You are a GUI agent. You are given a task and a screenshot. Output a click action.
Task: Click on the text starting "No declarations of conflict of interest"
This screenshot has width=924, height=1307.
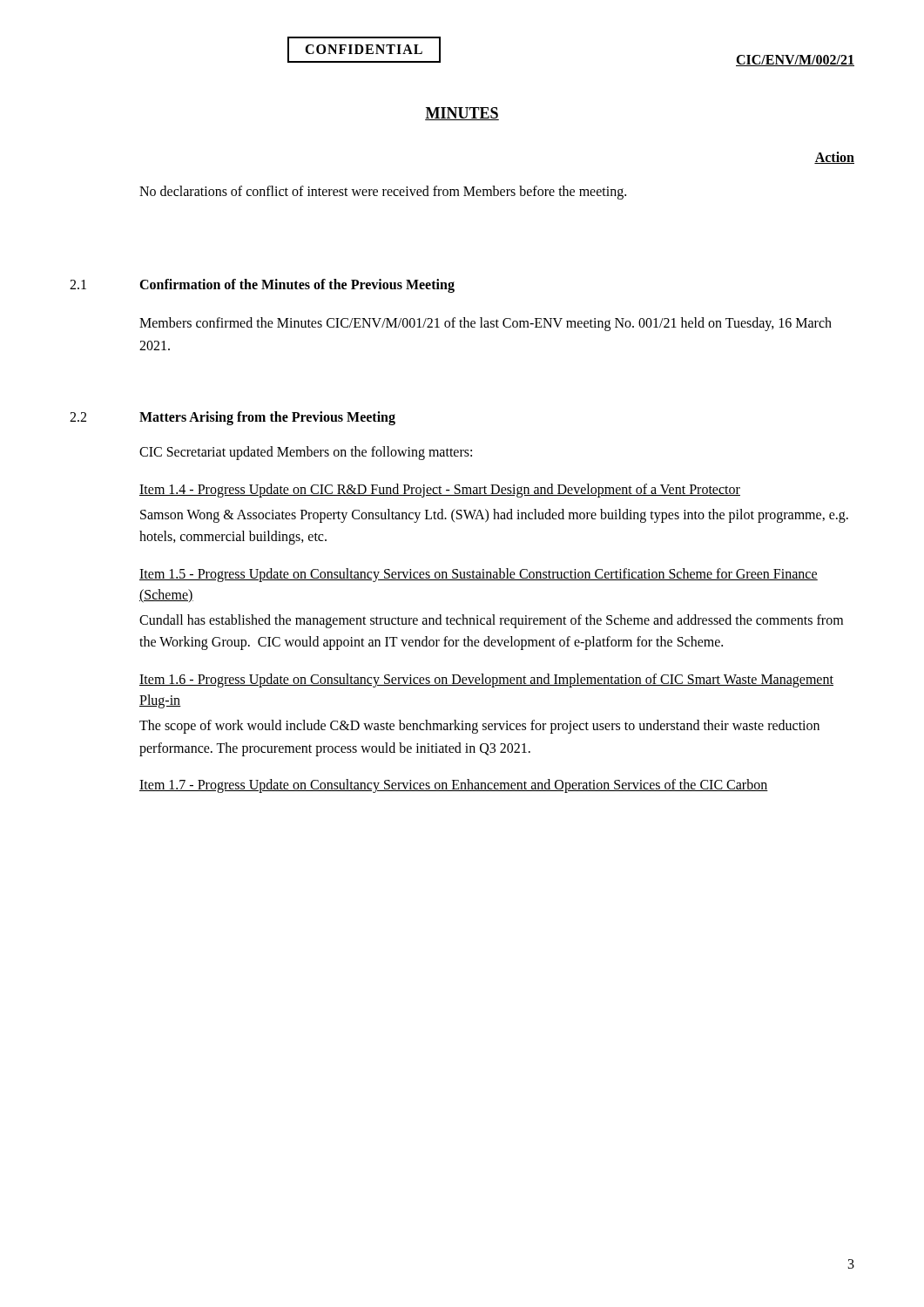383,191
